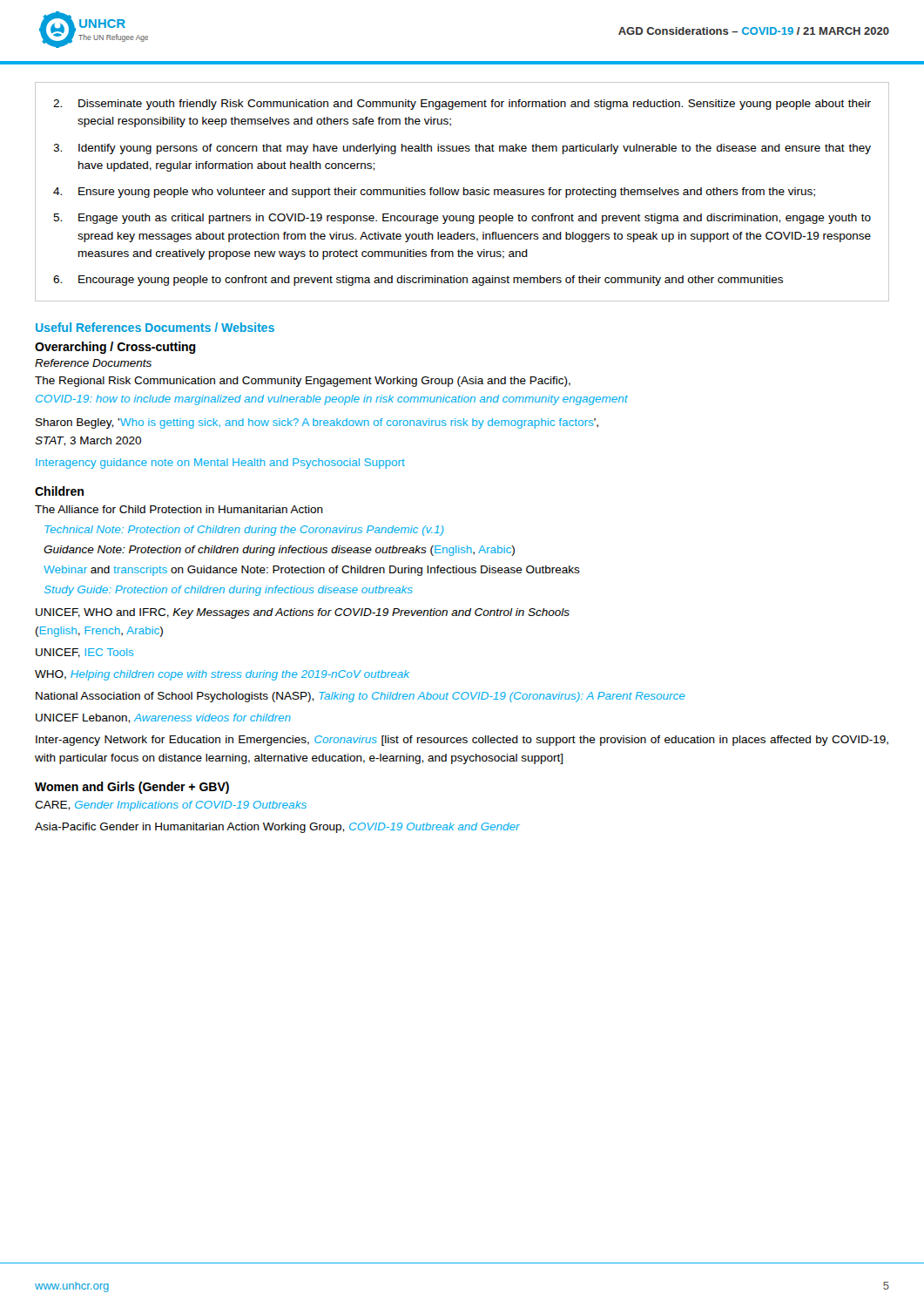Navigate to the passage starting "The Regional Risk Communication and Community Engagement"

tap(331, 390)
